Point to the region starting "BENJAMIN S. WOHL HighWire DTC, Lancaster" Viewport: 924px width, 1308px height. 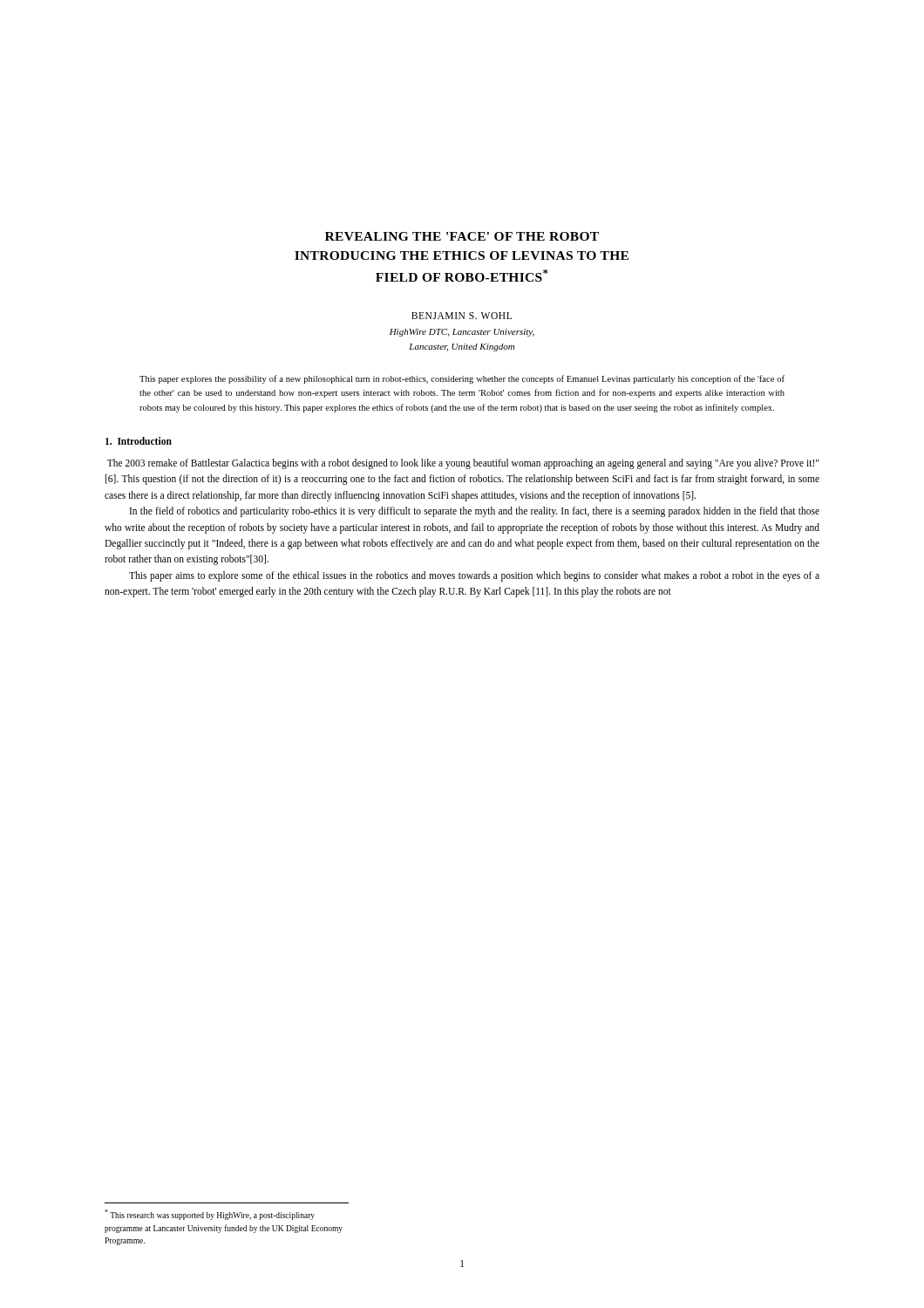click(x=462, y=332)
